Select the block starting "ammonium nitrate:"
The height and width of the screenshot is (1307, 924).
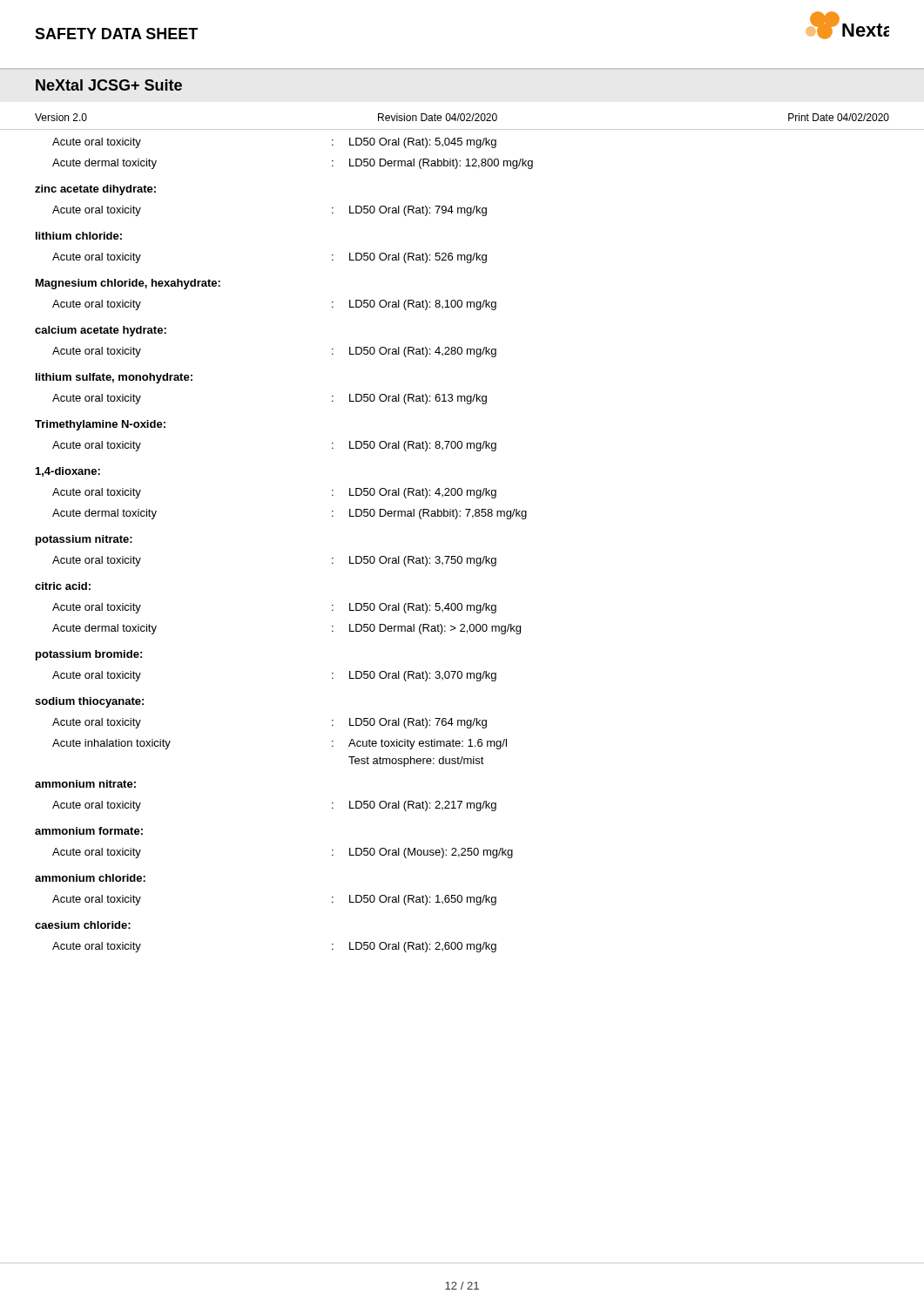point(85,784)
